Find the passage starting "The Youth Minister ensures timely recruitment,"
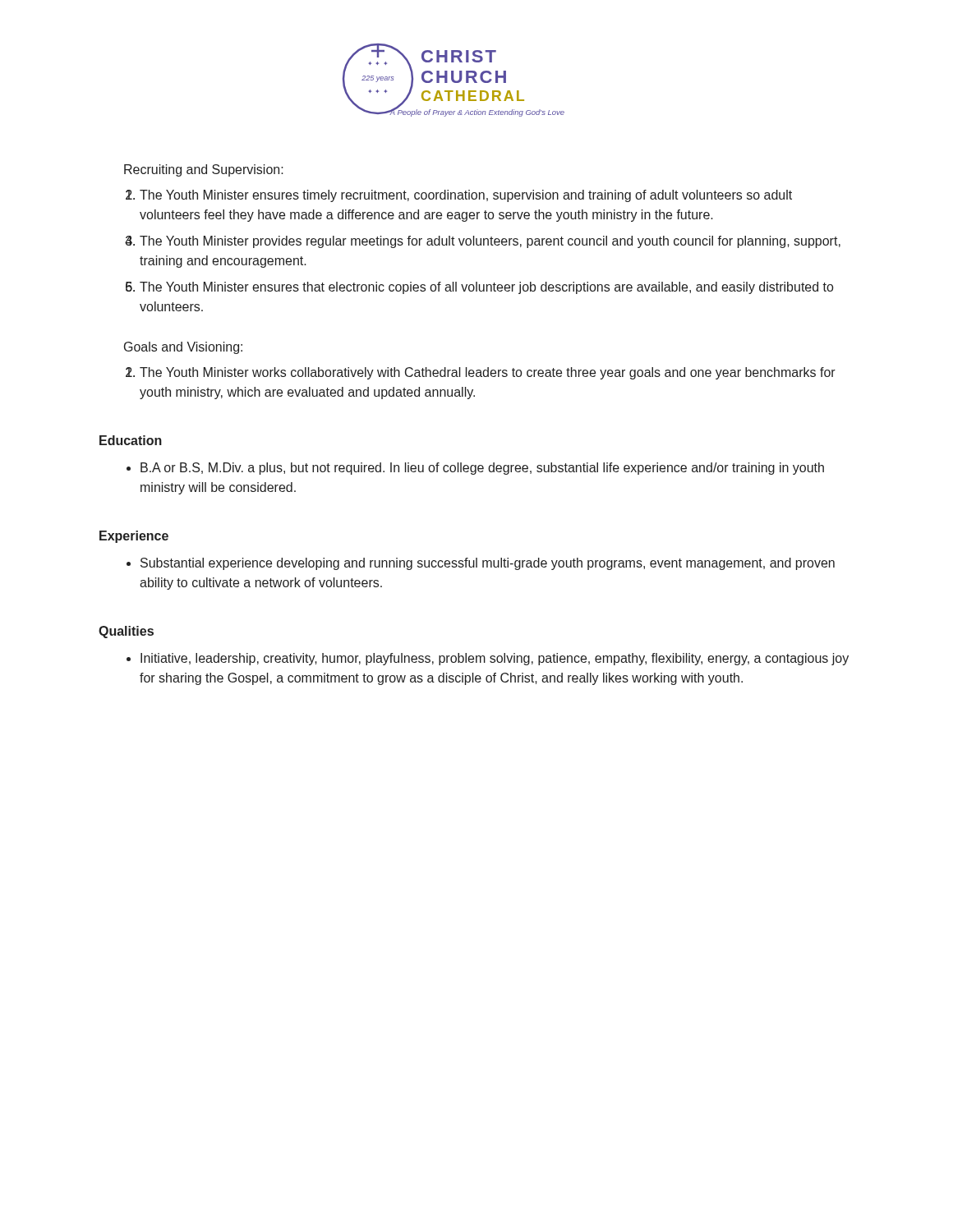Screen dimensions: 1232x953 click(x=497, y=205)
